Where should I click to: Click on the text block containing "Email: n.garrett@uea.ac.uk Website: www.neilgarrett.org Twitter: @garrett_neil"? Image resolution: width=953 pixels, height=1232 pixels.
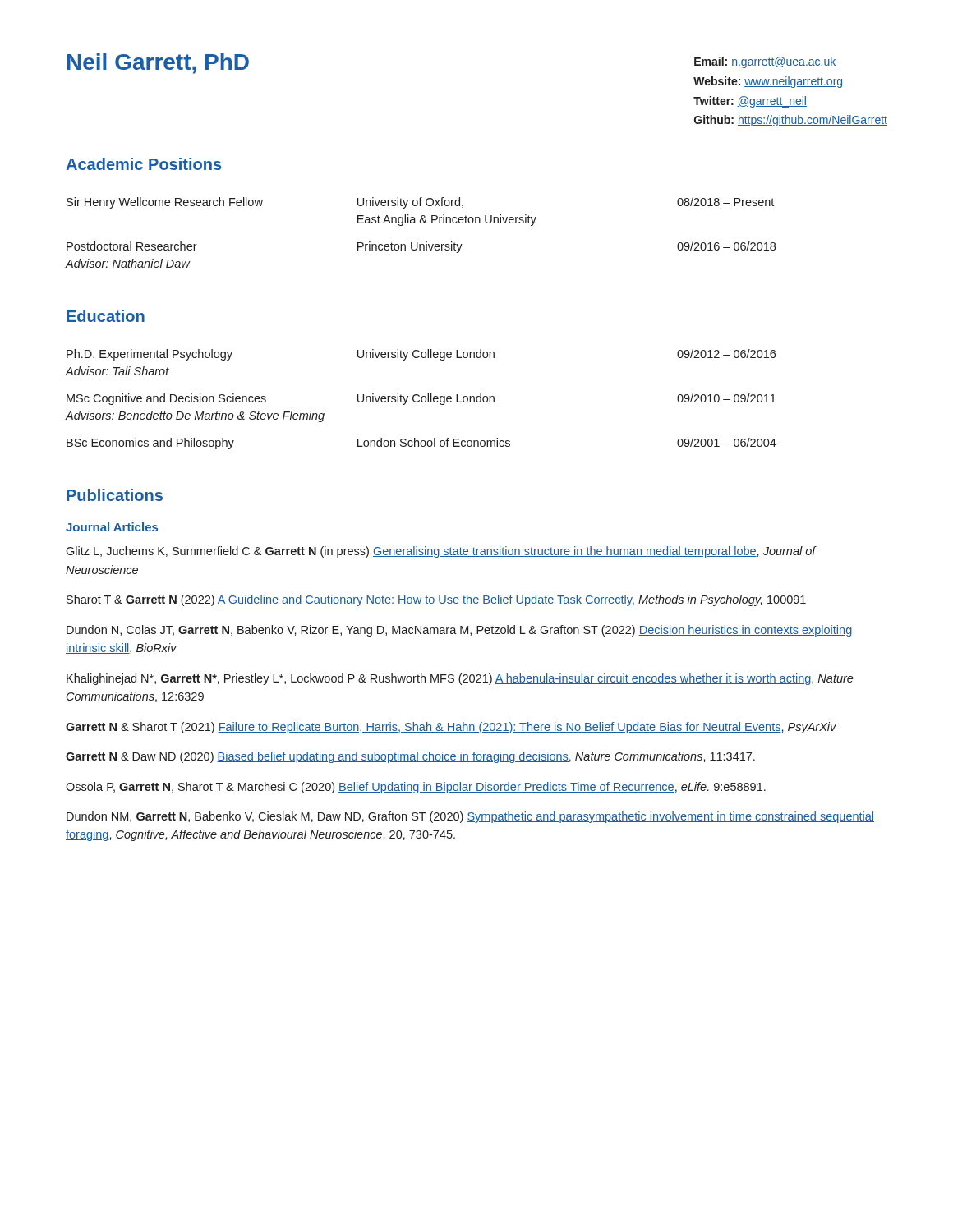coord(790,91)
